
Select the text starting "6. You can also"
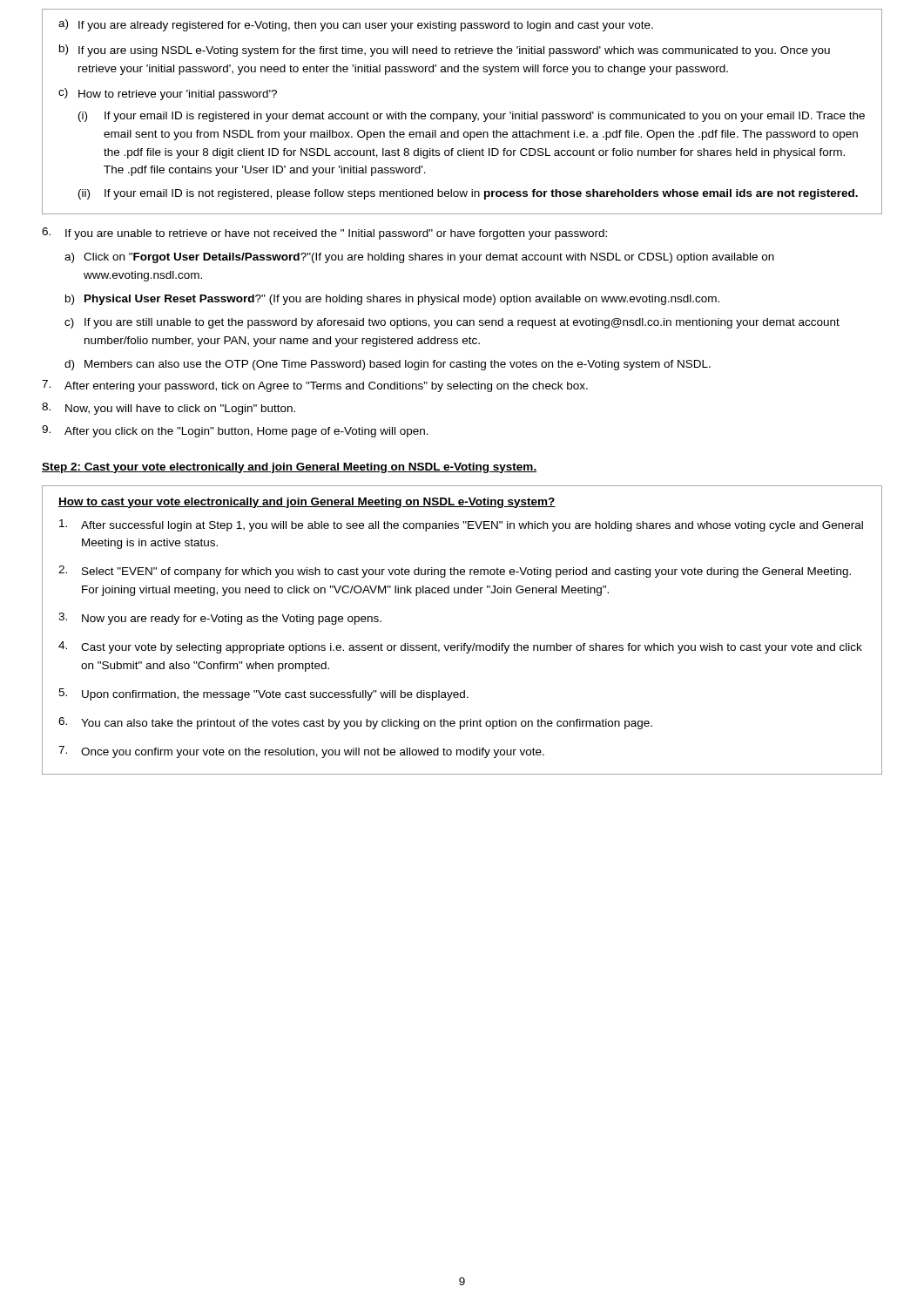(x=462, y=723)
